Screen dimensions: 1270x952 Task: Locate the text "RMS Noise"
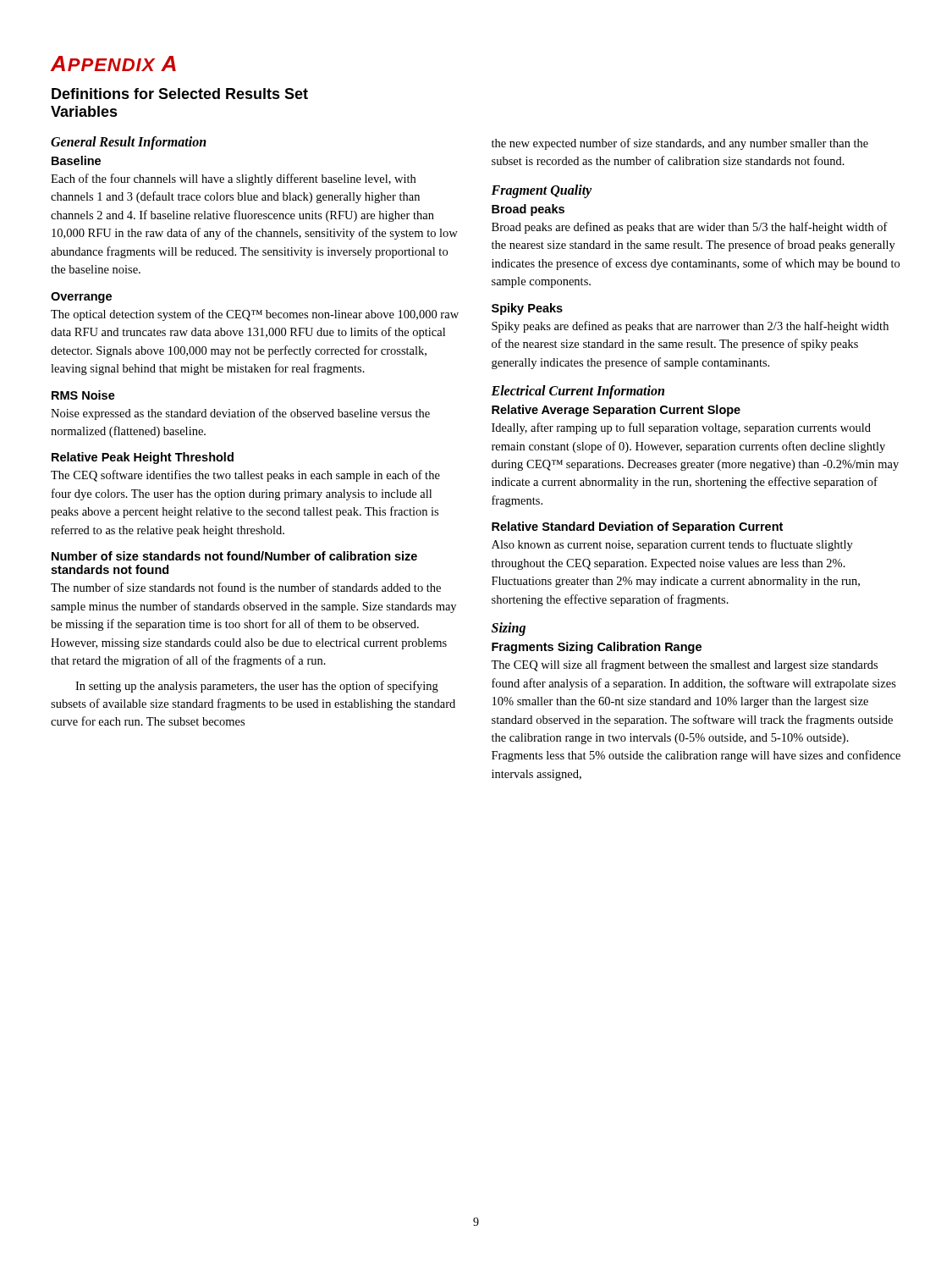83,395
